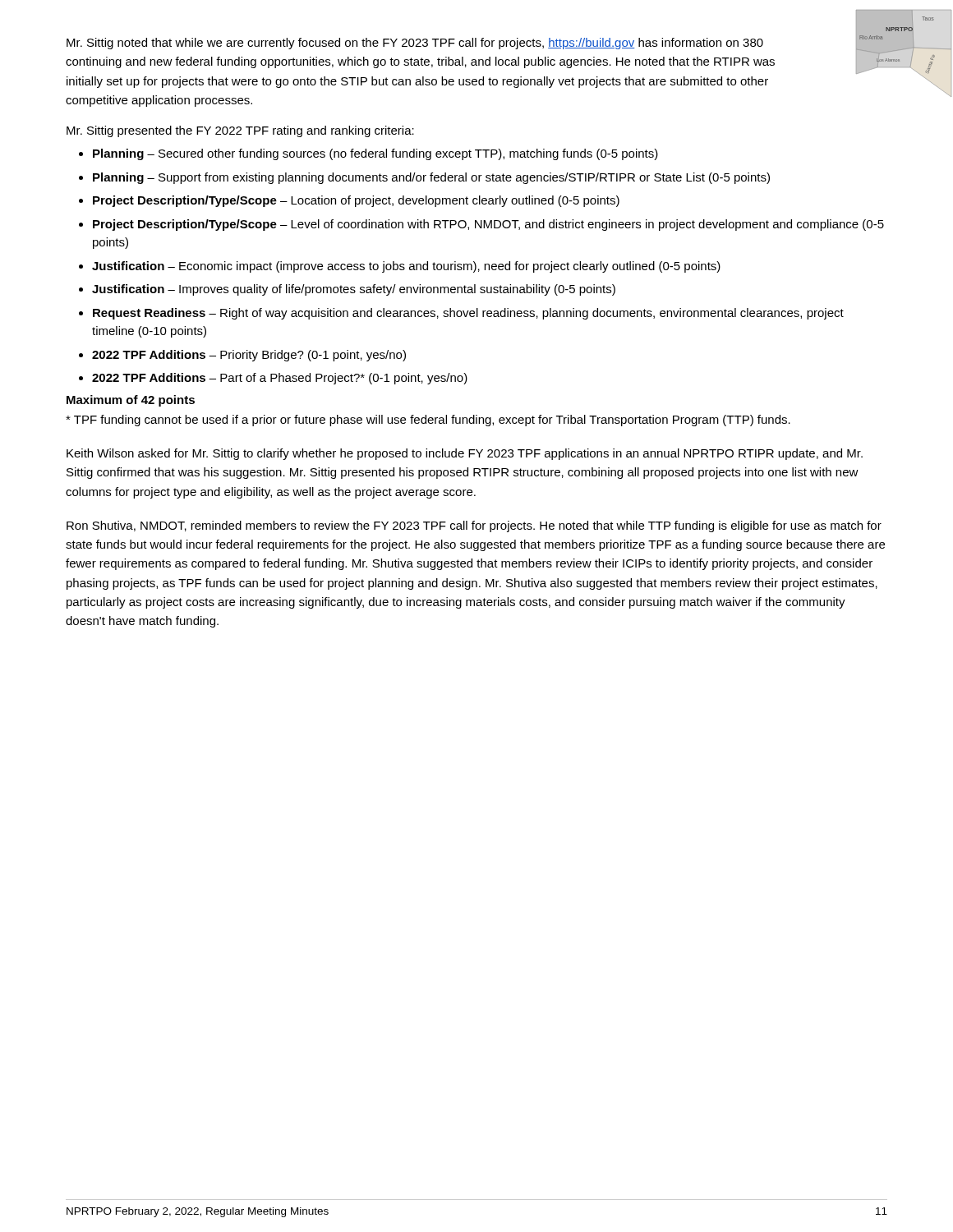Find a footnote
The width and height of the screenshot is (953, 1232).
[428, 419]
